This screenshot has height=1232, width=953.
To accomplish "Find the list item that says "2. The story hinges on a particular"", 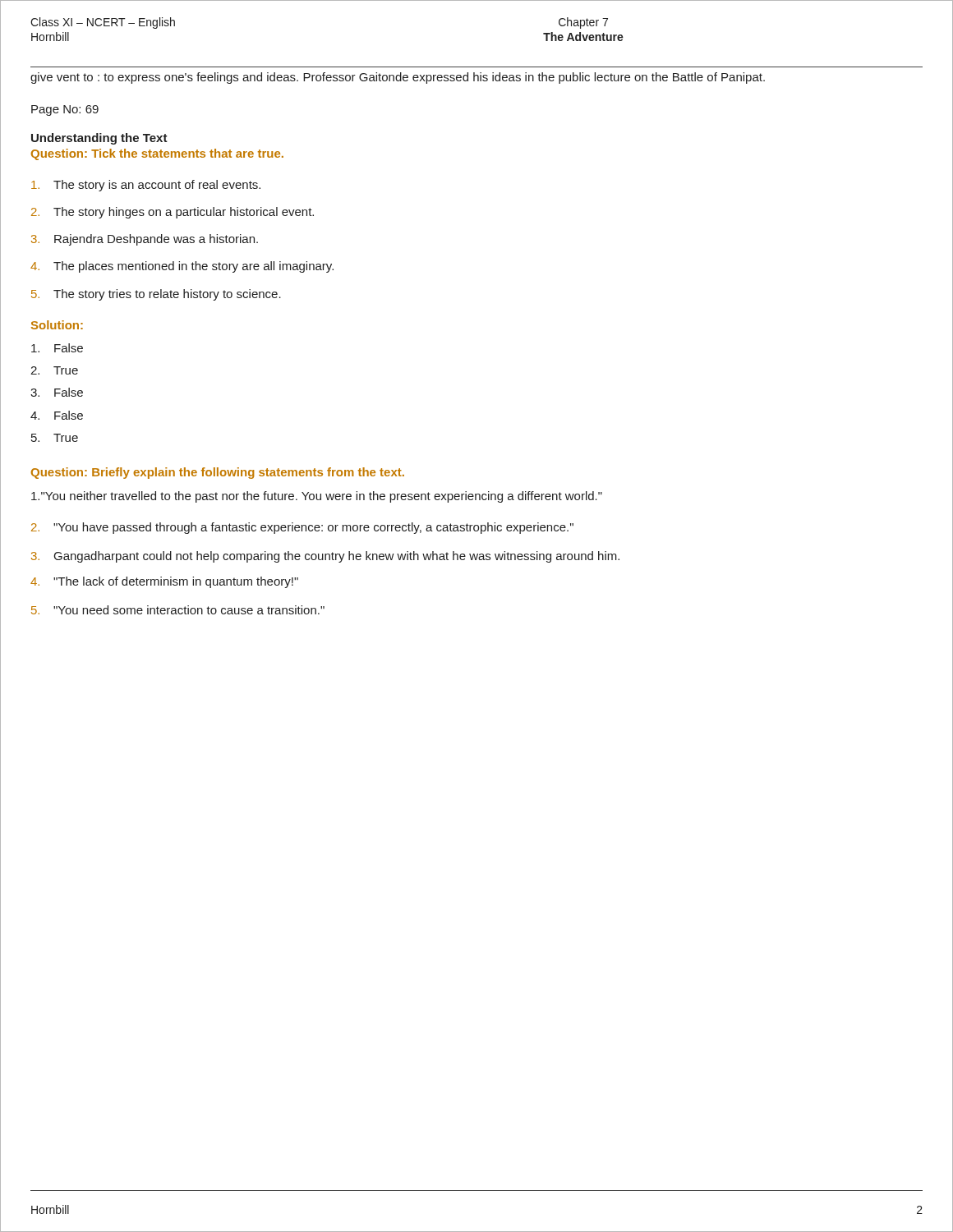I will click(x=173, y=211).
